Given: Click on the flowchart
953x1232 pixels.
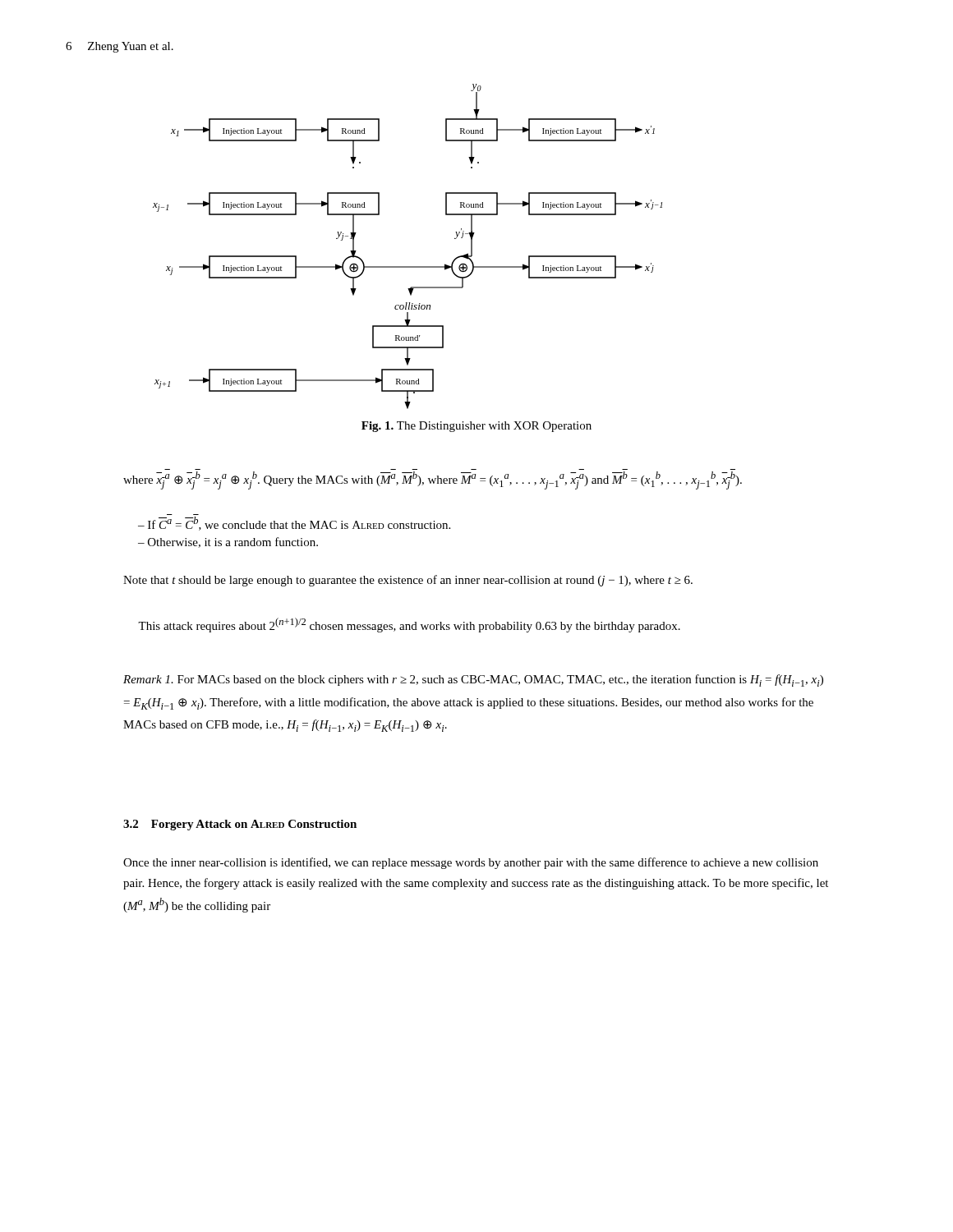Looking at the screenshot, I should (476, 244).
